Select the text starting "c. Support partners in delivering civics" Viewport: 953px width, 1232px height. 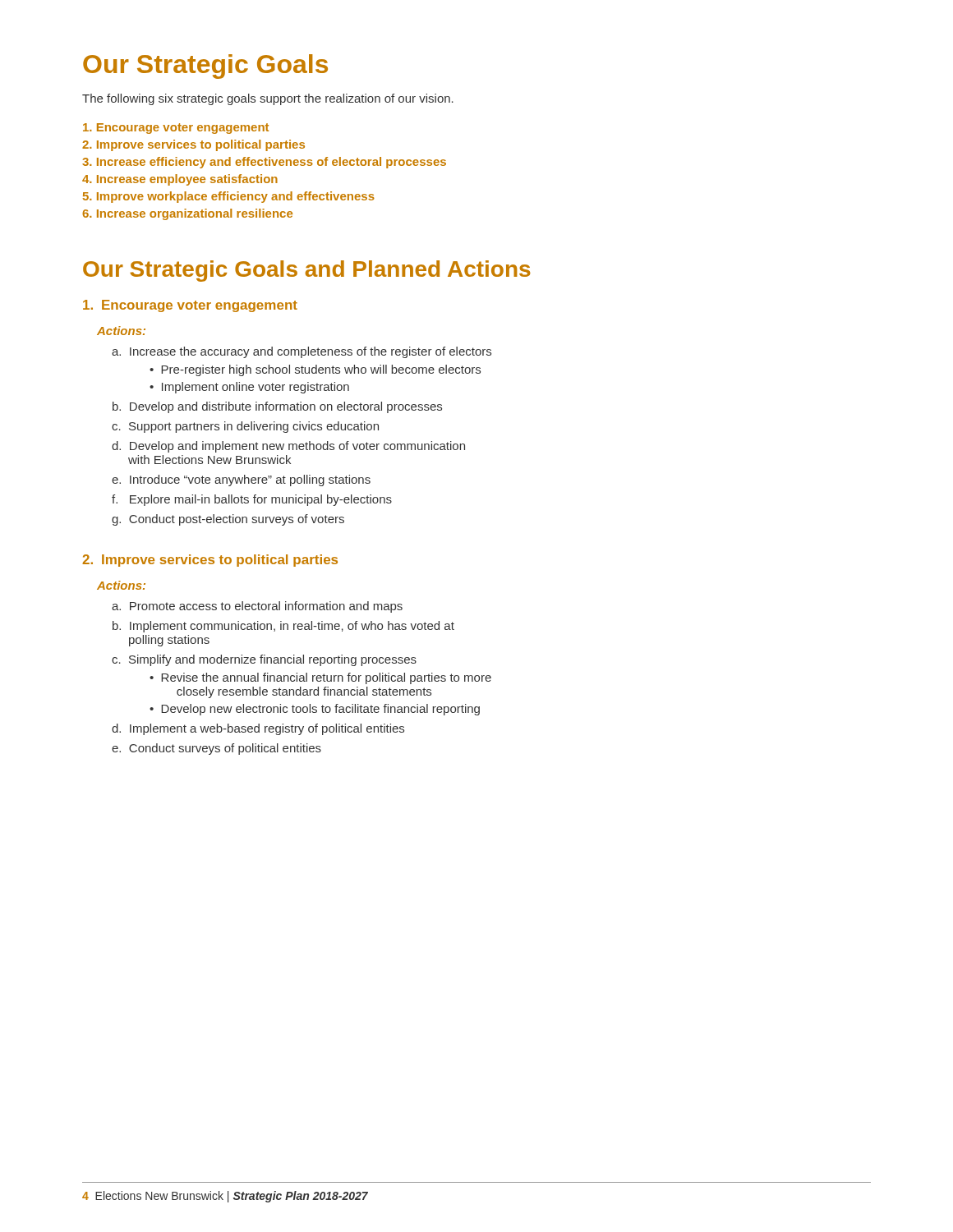[246, 426]
